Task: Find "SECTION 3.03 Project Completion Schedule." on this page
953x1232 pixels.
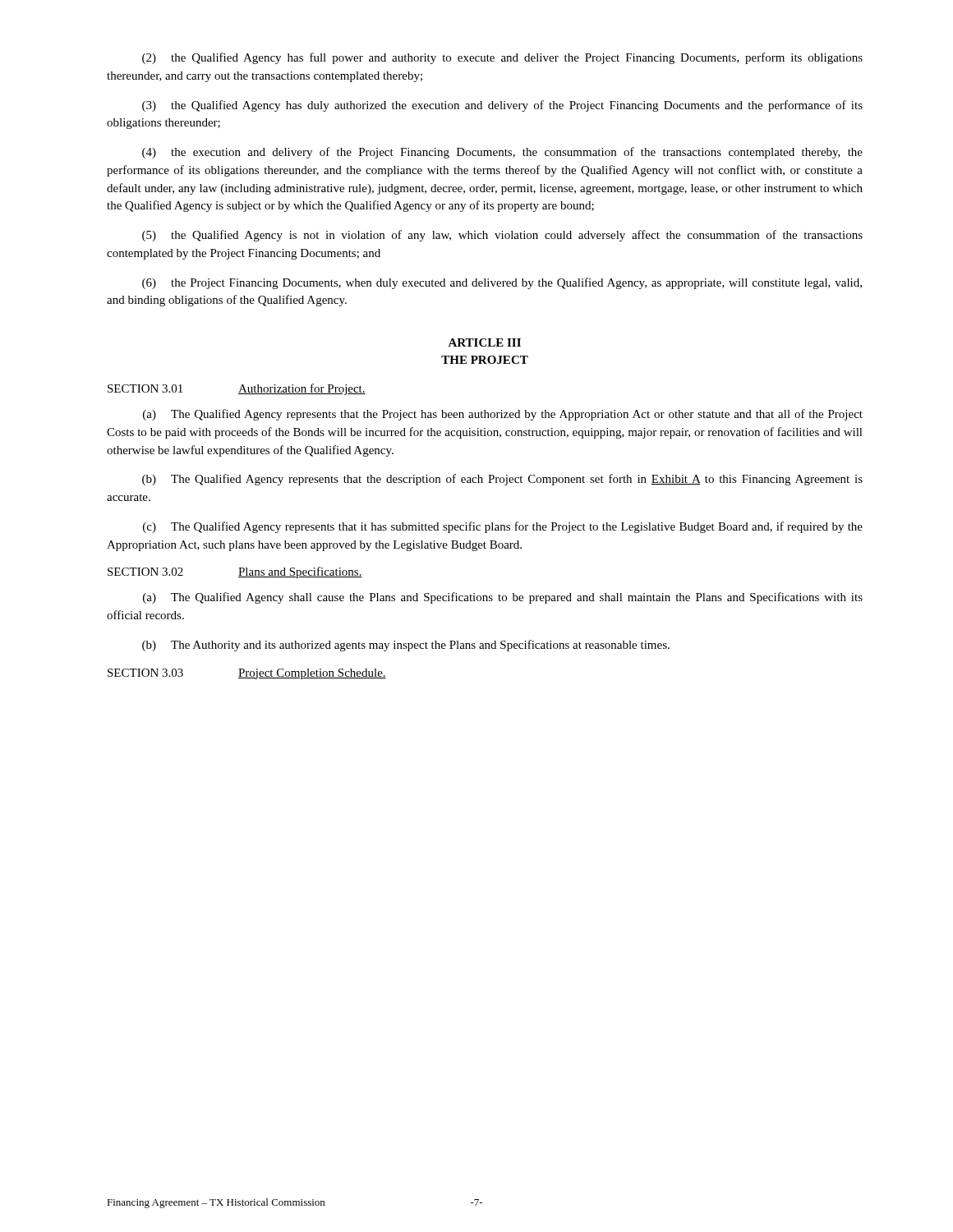Action: (246, 673)
